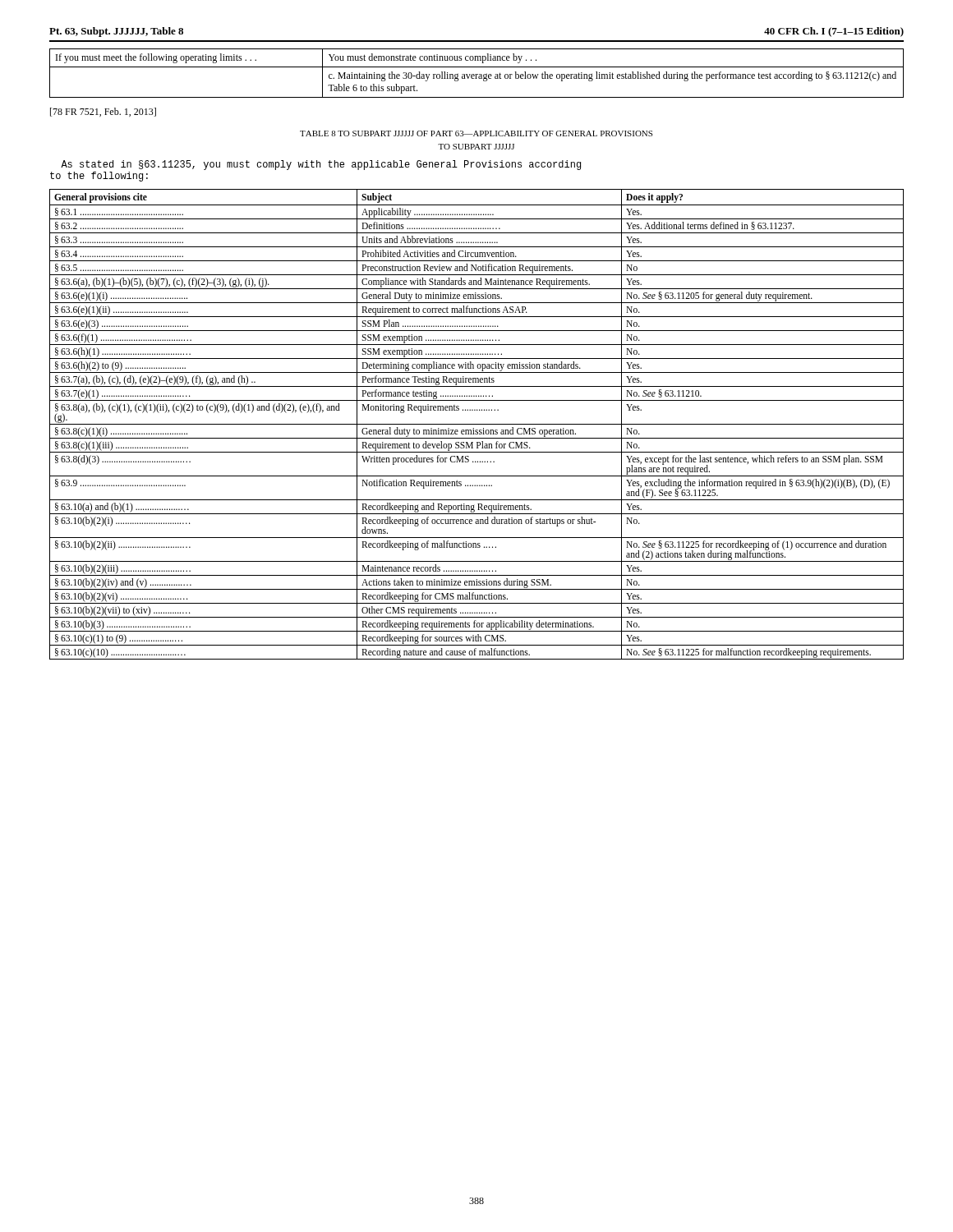Viewport: 953px width, 1232px height.
Task: Locate the table with the text "c. Maintaining the 30-day"
Action: (x=476, y=73)
